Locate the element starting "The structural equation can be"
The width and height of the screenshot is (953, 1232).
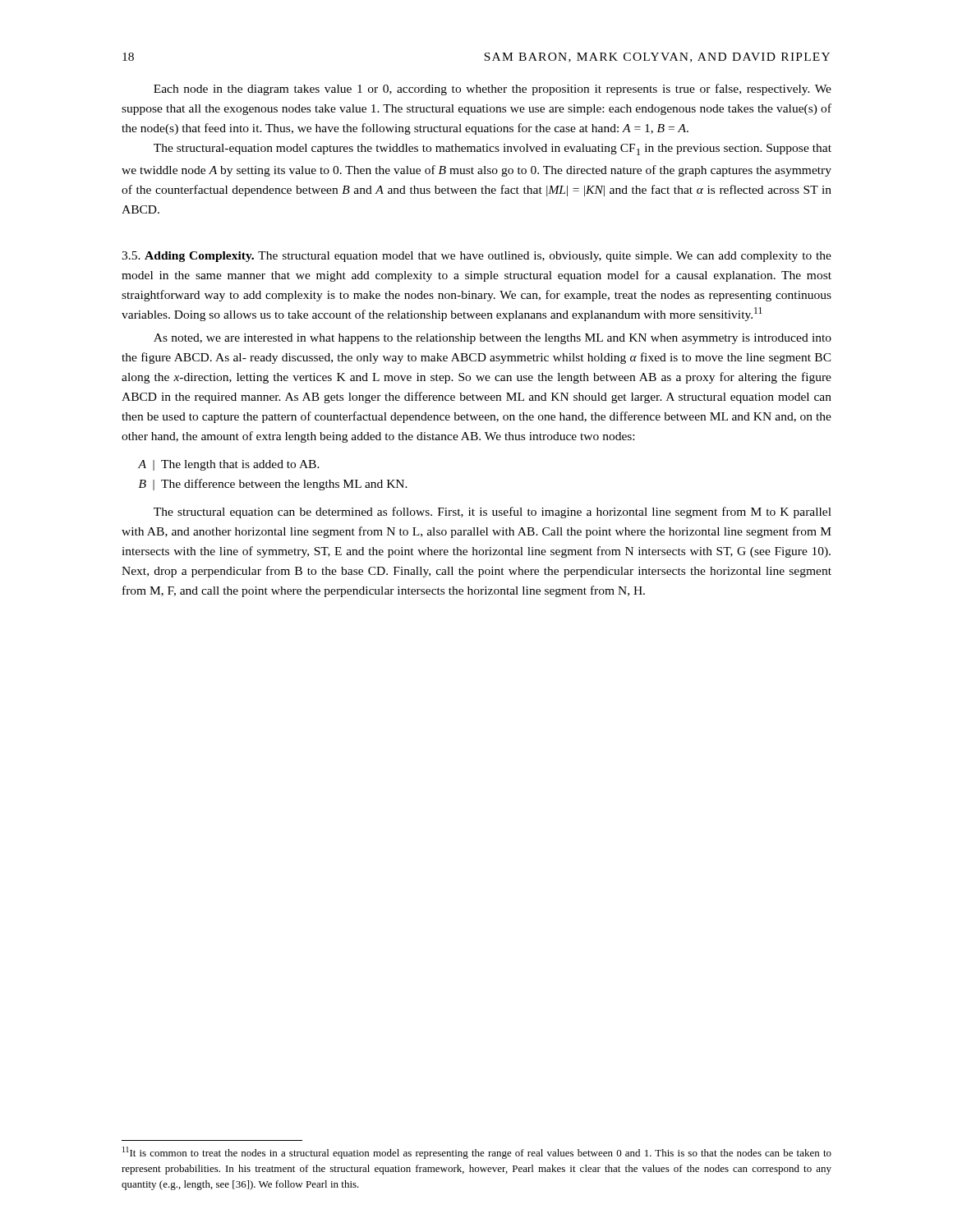(476, 551)
